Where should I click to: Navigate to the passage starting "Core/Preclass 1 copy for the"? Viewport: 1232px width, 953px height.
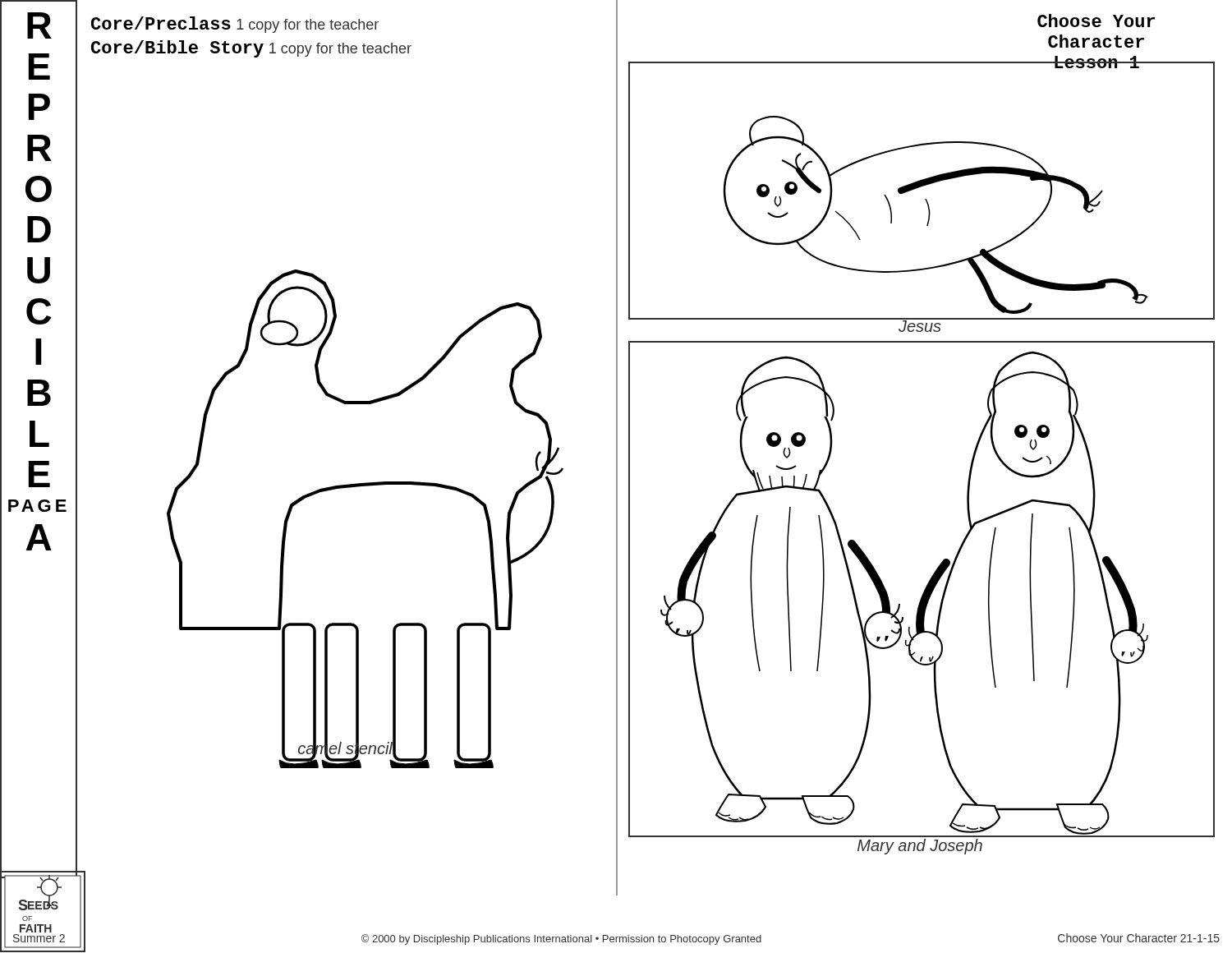point(370,37)
